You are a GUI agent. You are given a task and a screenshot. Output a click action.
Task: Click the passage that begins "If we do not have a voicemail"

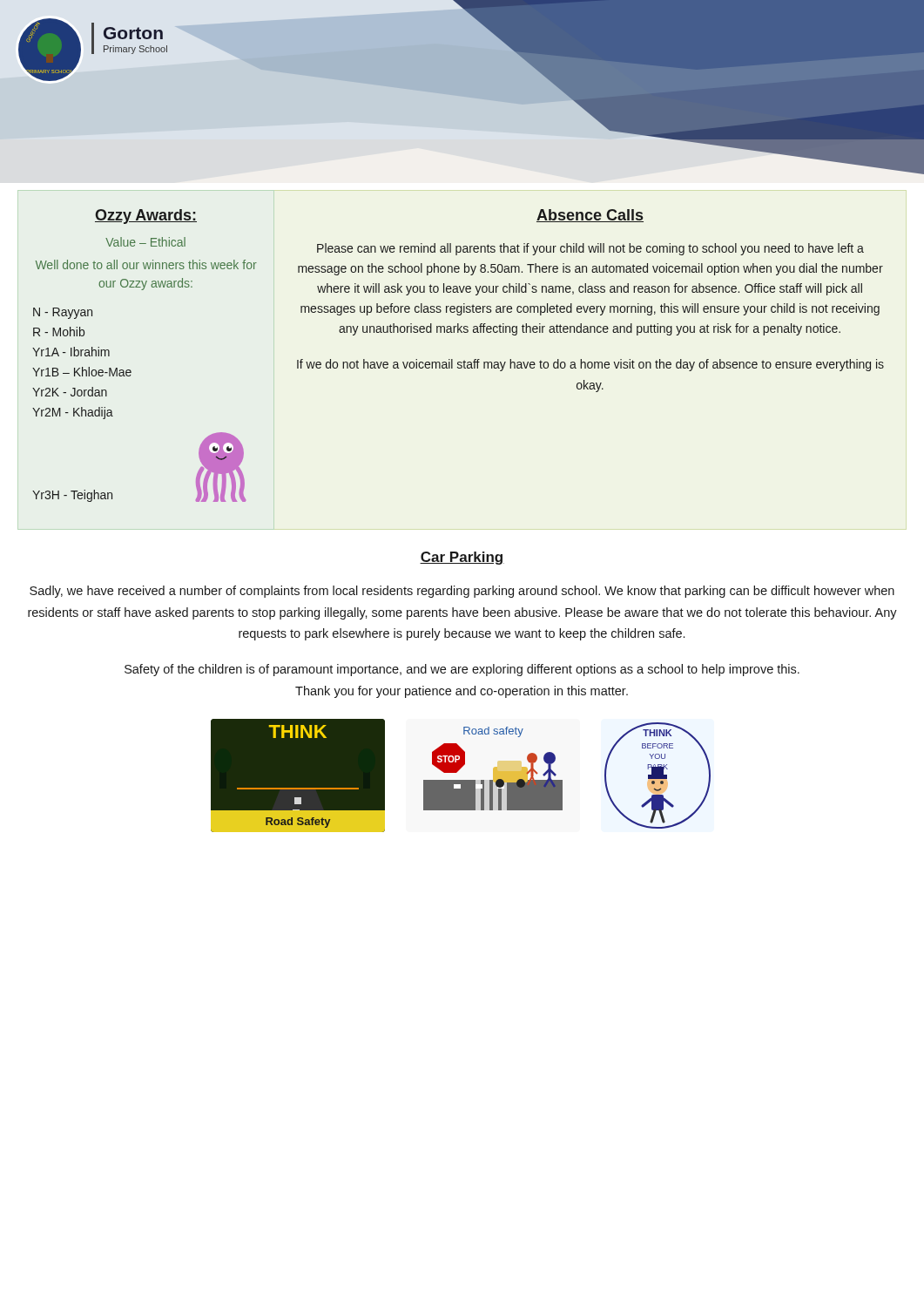[x=590, y=375]
